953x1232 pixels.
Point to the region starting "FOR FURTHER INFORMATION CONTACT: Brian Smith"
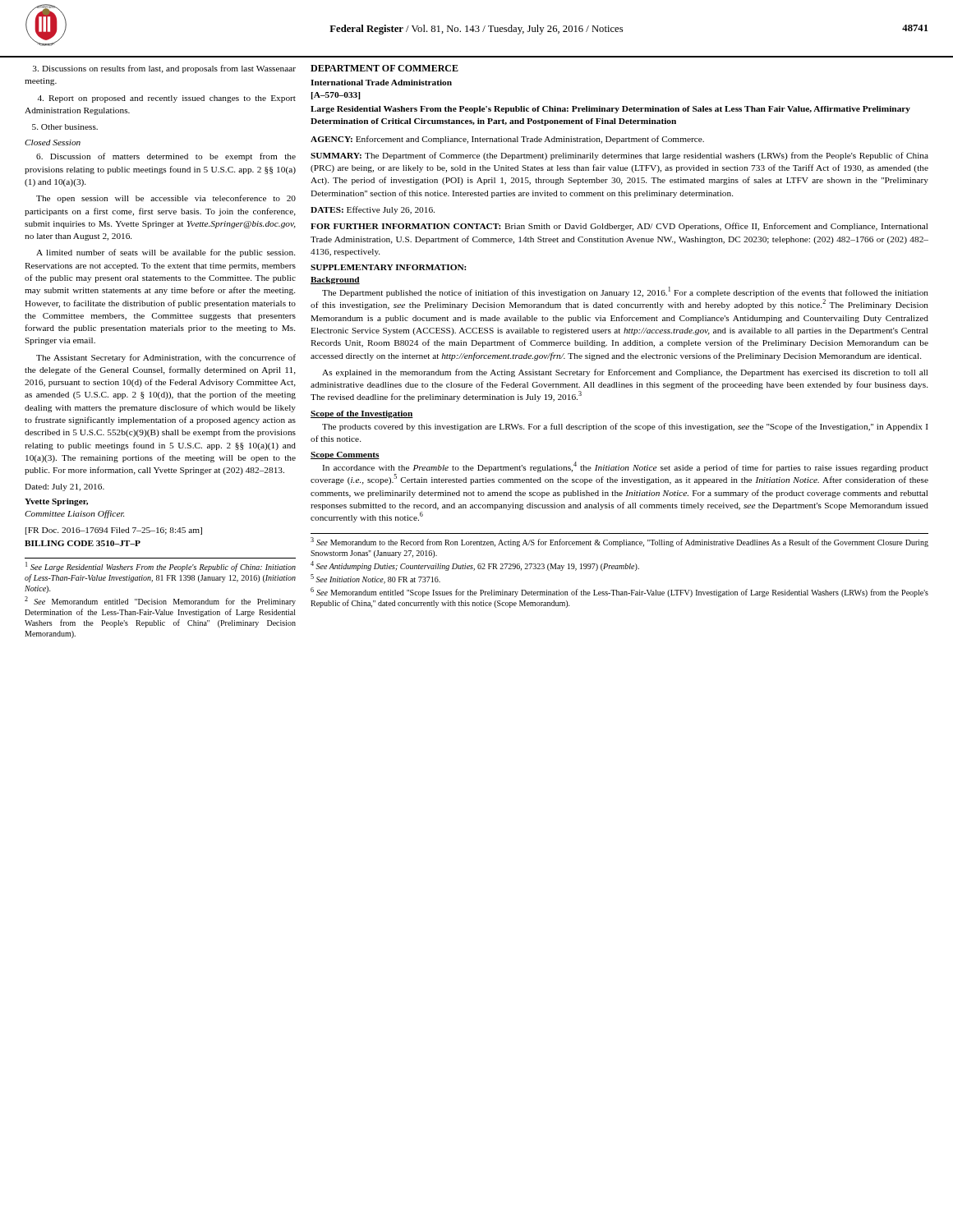pyautogui.click(x=619, y=239)
